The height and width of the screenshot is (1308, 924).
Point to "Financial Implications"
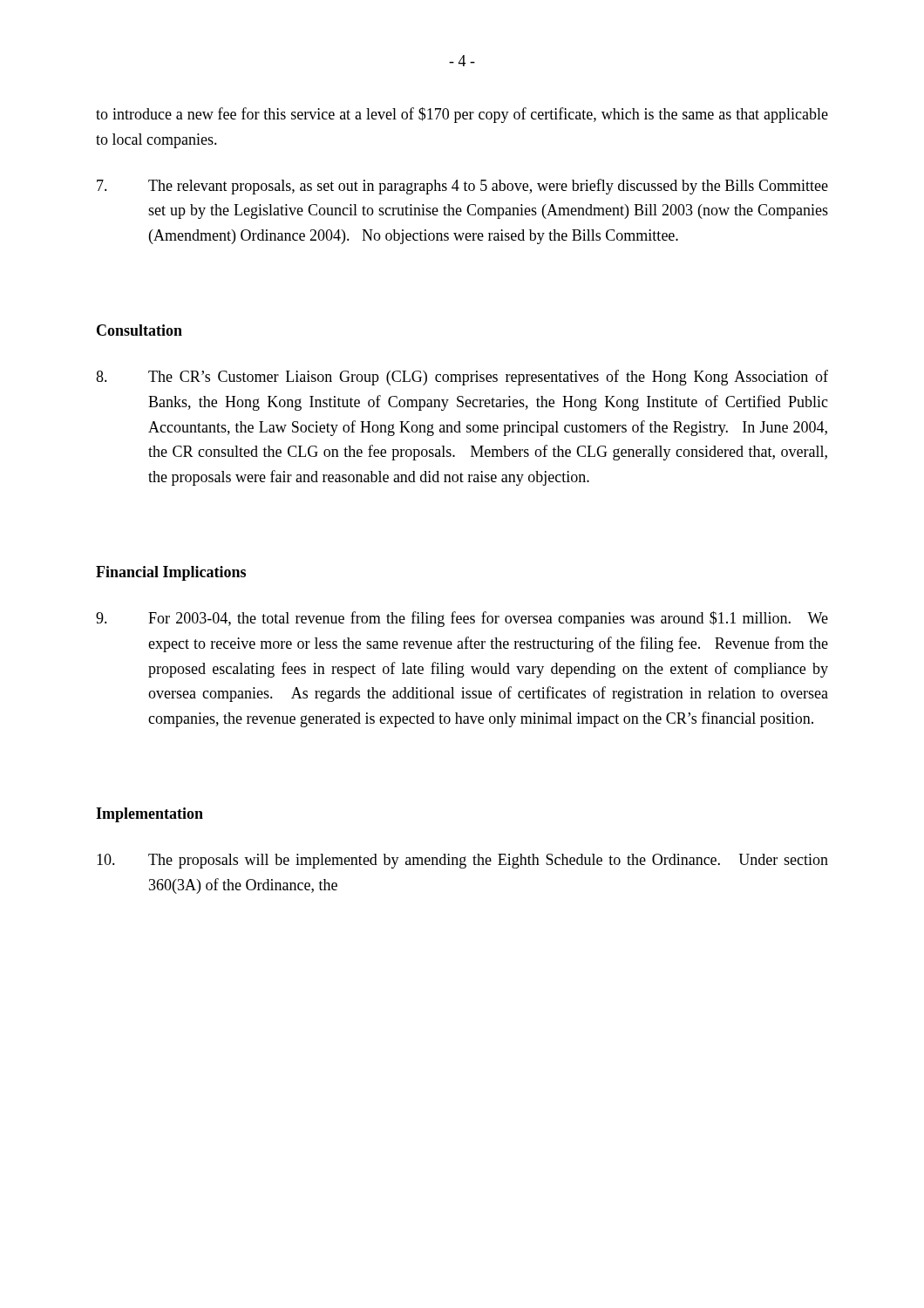pyautogui.click(x=171, y=572)
